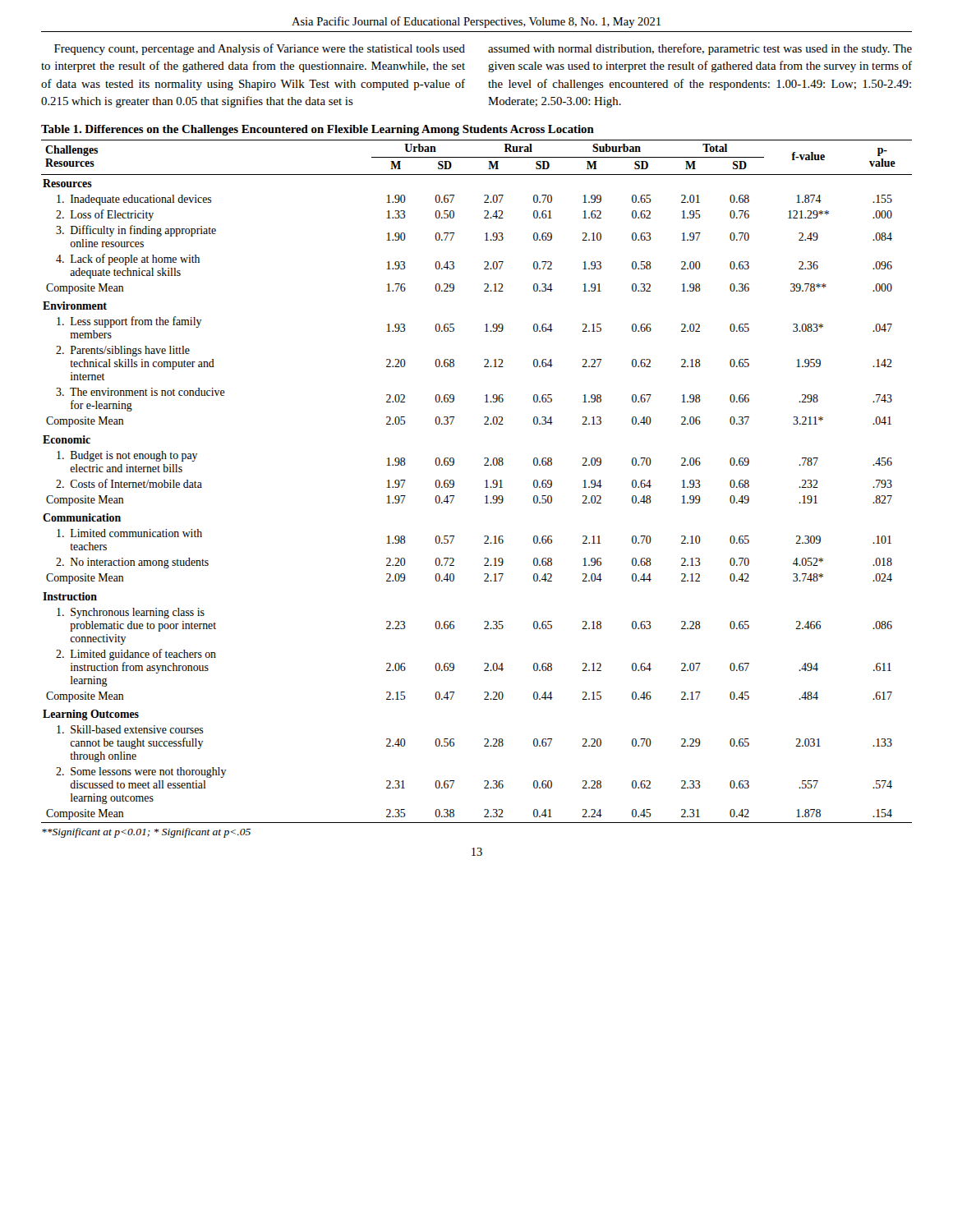Click on the passage starting "Frequency count, percentage and Analysis of Variance were"
Viewport: 953px width, 1232px height.
(x=253, y=75)
